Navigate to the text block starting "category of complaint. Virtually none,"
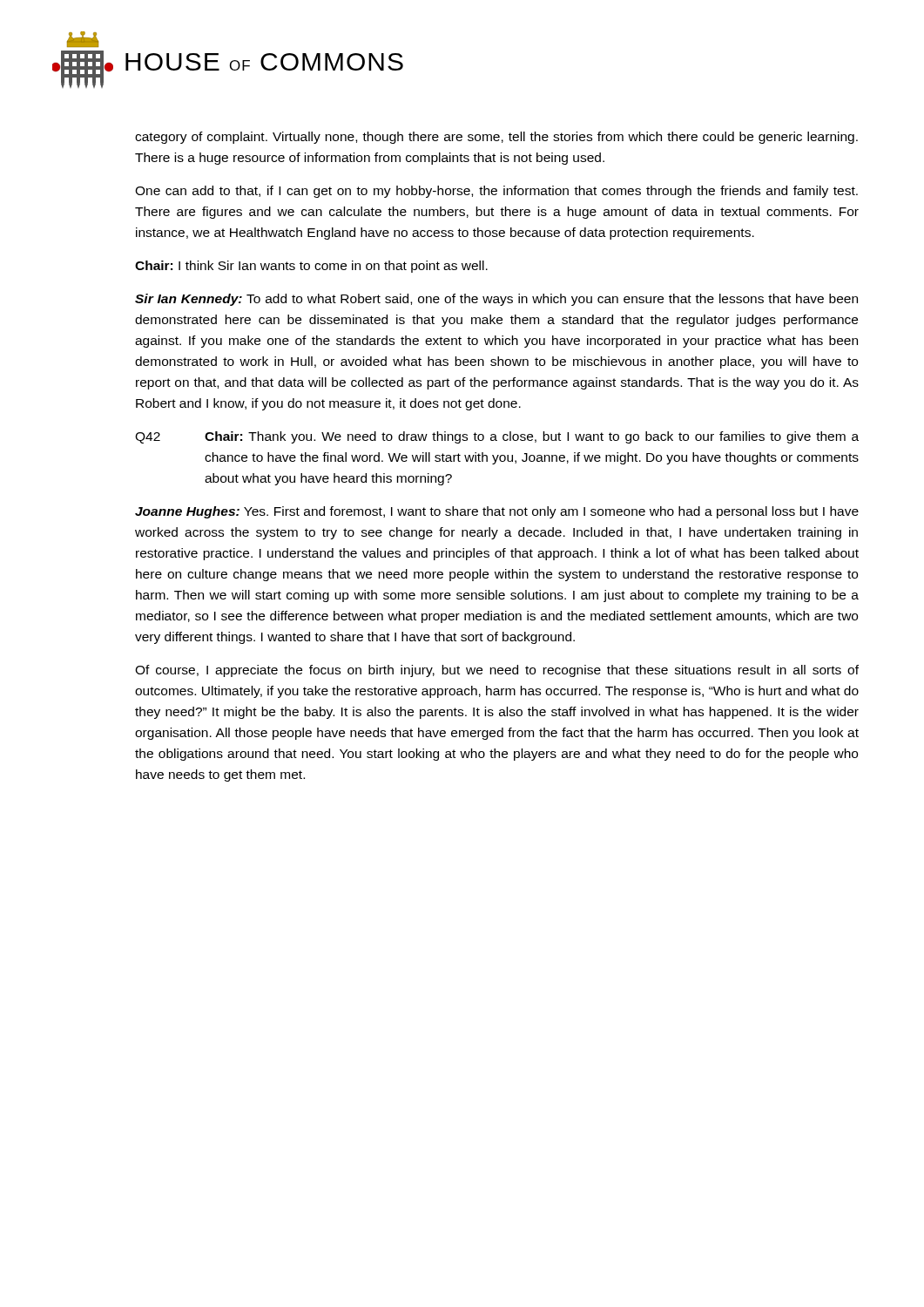924x1307 pixels. pyautogui.click(x=497, y=147)
